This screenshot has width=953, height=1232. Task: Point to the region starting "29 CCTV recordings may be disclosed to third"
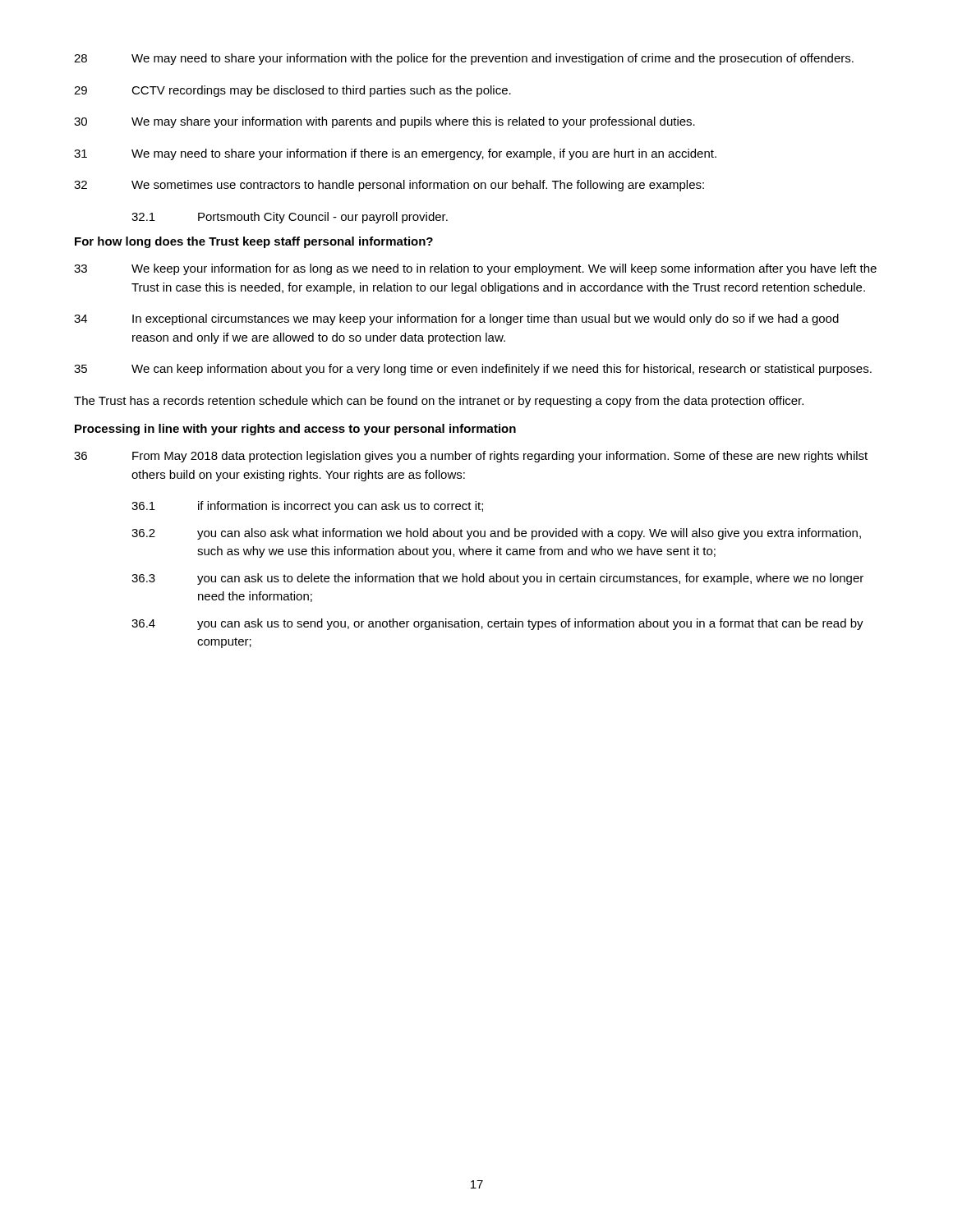pyautogui.click(x=476, y=90)
